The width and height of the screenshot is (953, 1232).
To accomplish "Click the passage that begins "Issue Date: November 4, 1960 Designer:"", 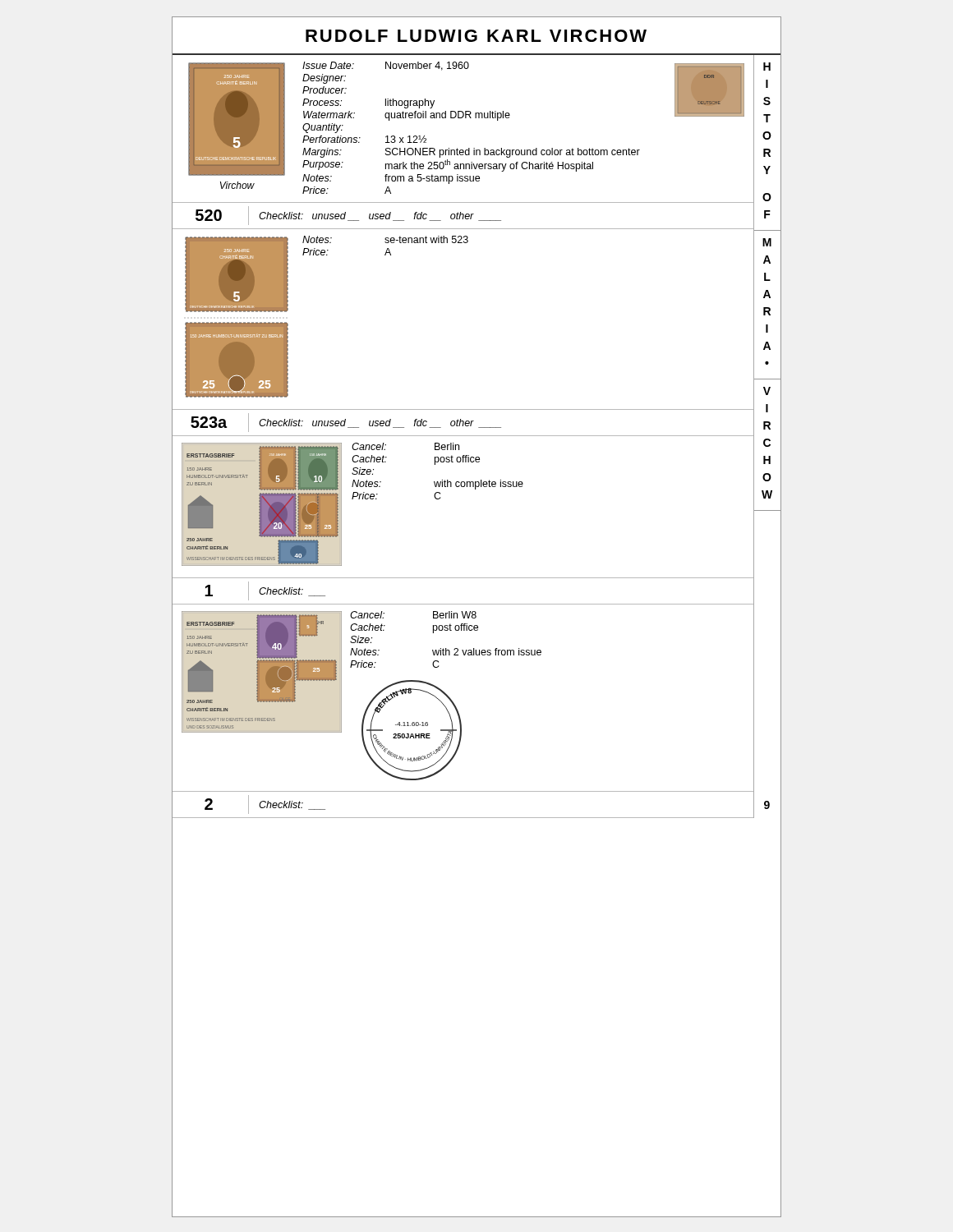I will [488, 128].
